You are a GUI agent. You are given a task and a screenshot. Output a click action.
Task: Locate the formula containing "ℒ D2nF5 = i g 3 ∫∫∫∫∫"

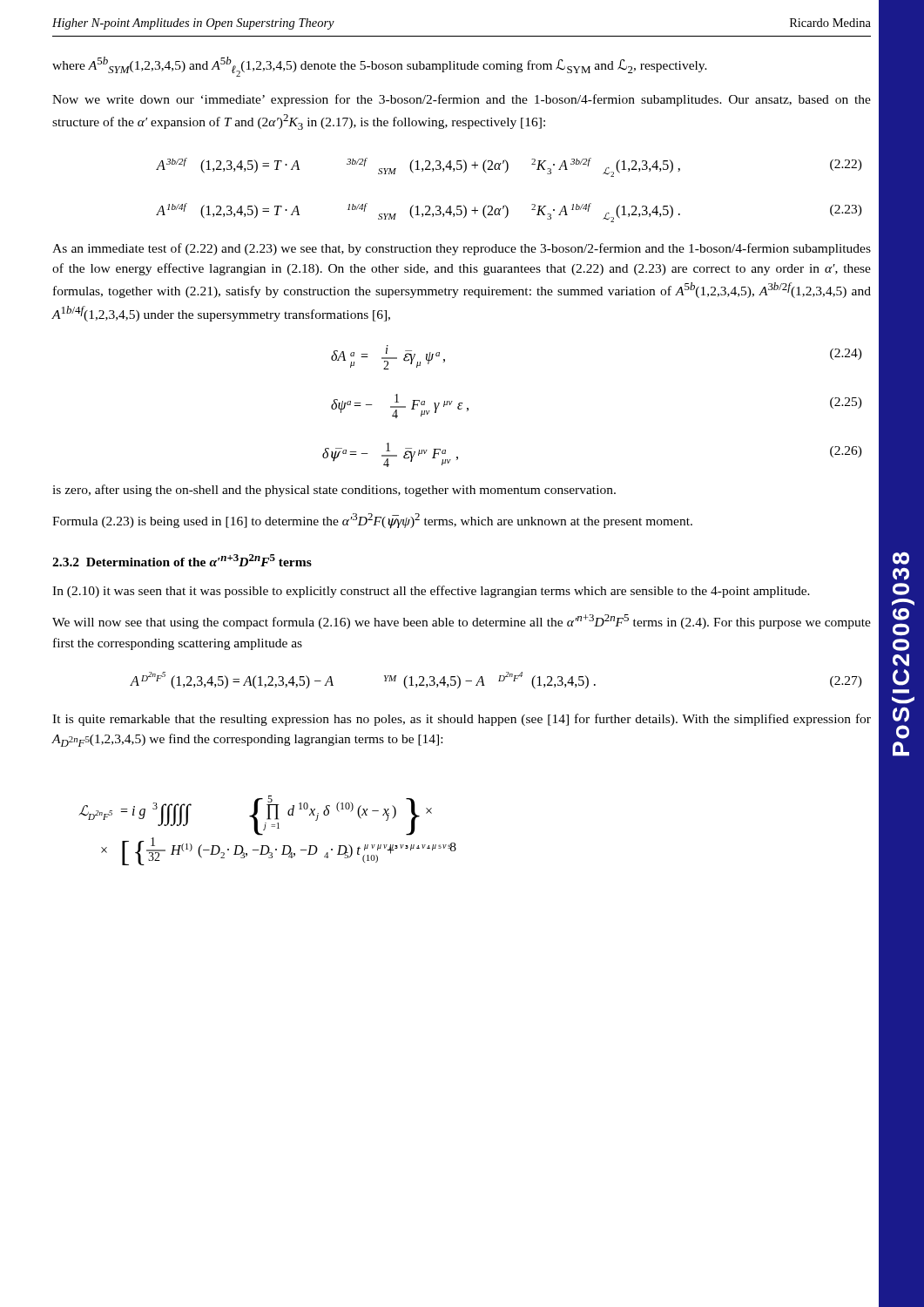pos(255,816)
